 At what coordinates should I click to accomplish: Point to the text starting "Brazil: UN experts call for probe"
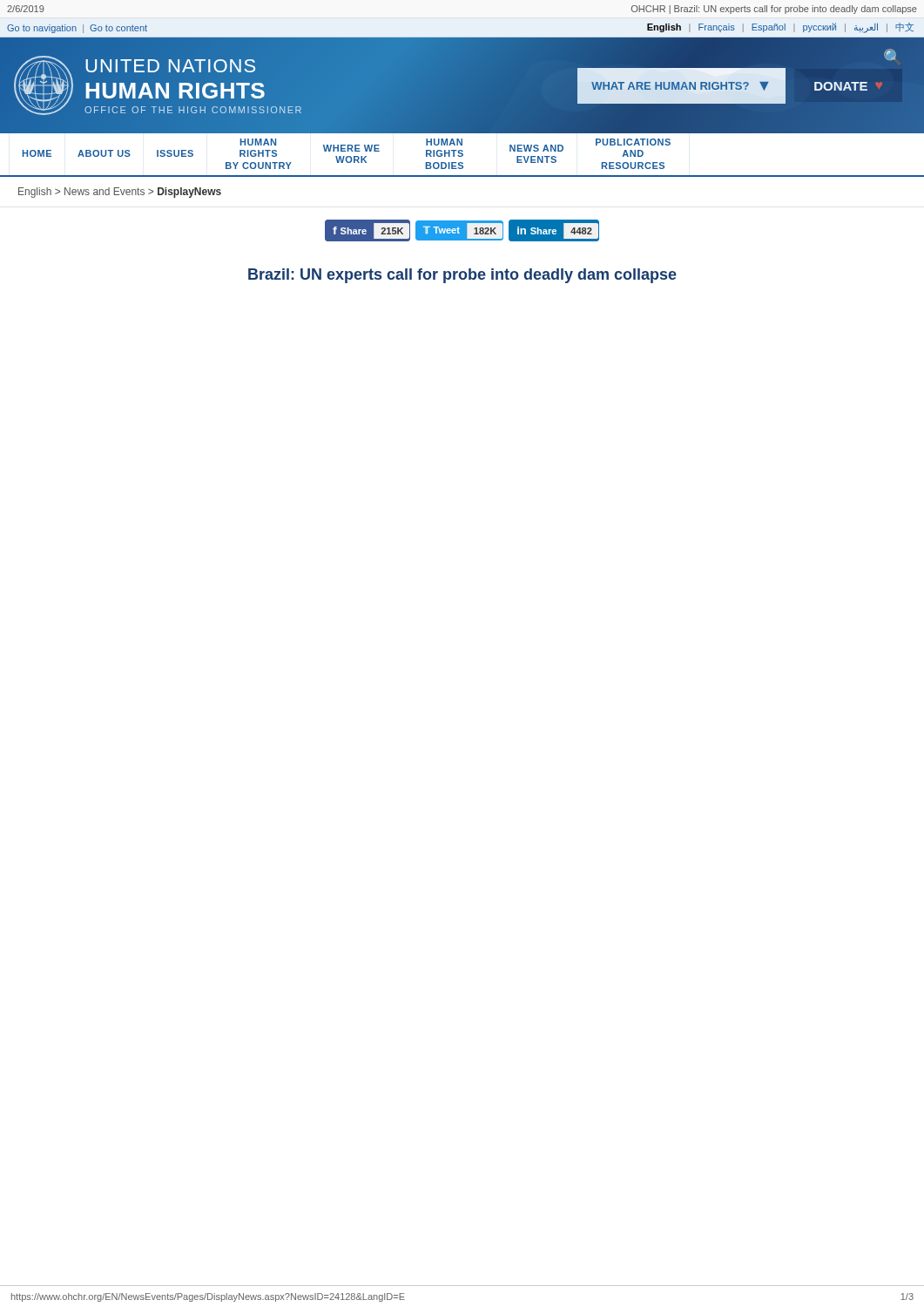[462, 274]
